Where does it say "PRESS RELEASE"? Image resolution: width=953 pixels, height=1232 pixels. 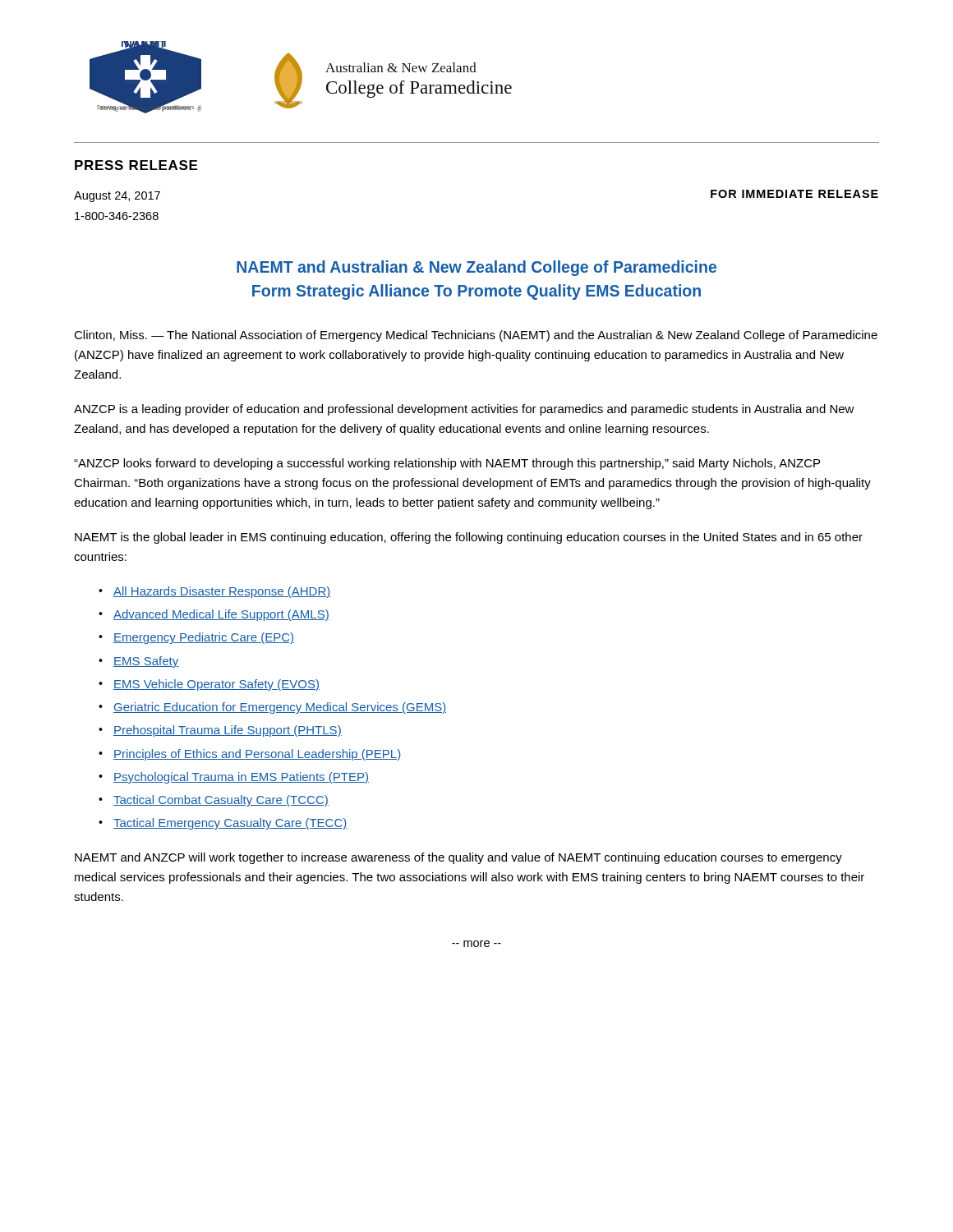coord(136,166)
